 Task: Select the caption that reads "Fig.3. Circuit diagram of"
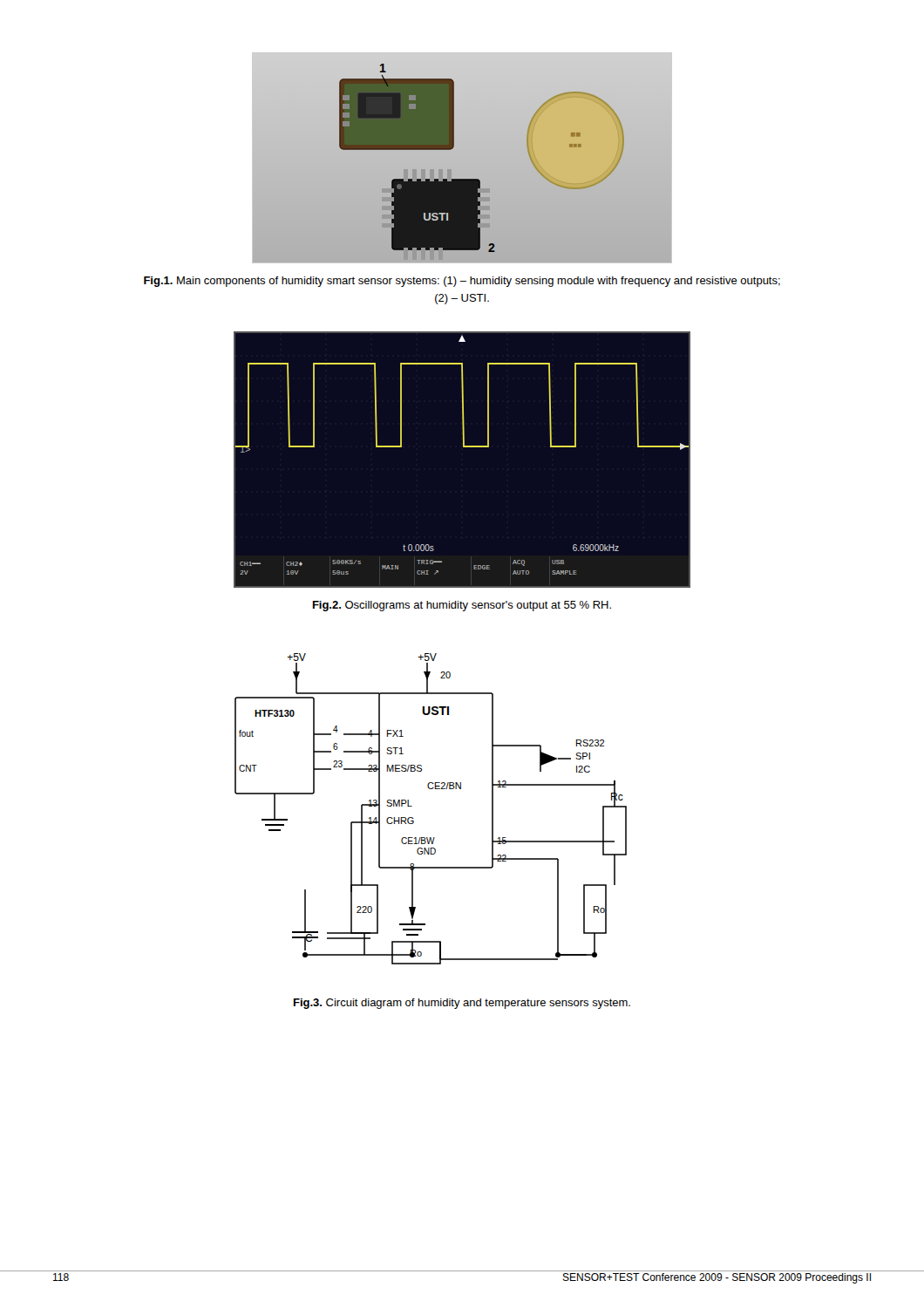[x=462, y=1002]
